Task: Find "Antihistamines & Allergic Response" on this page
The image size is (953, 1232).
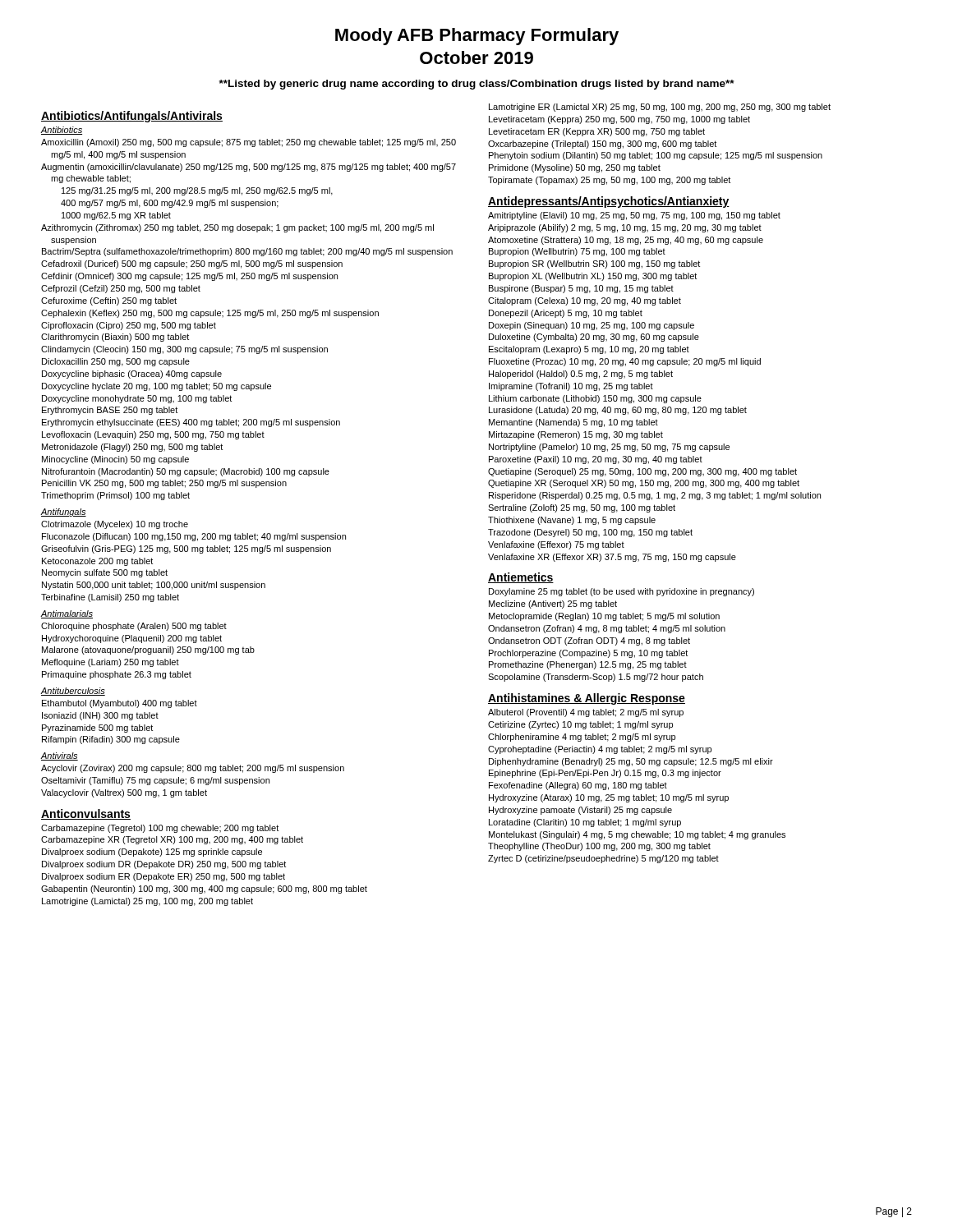Action: (x=587, y=698)
